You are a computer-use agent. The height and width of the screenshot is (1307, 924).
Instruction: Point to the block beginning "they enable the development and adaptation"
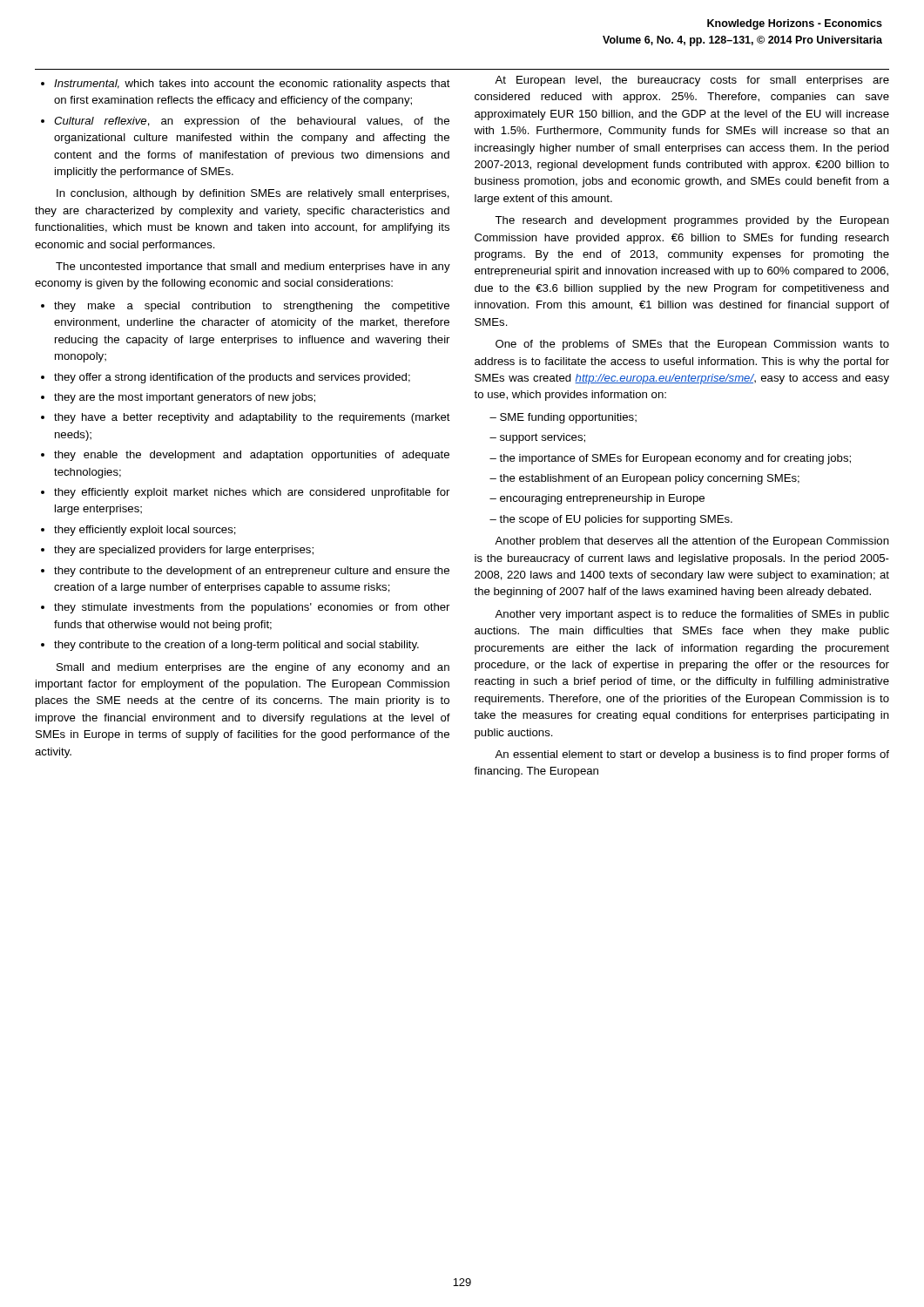252,463
